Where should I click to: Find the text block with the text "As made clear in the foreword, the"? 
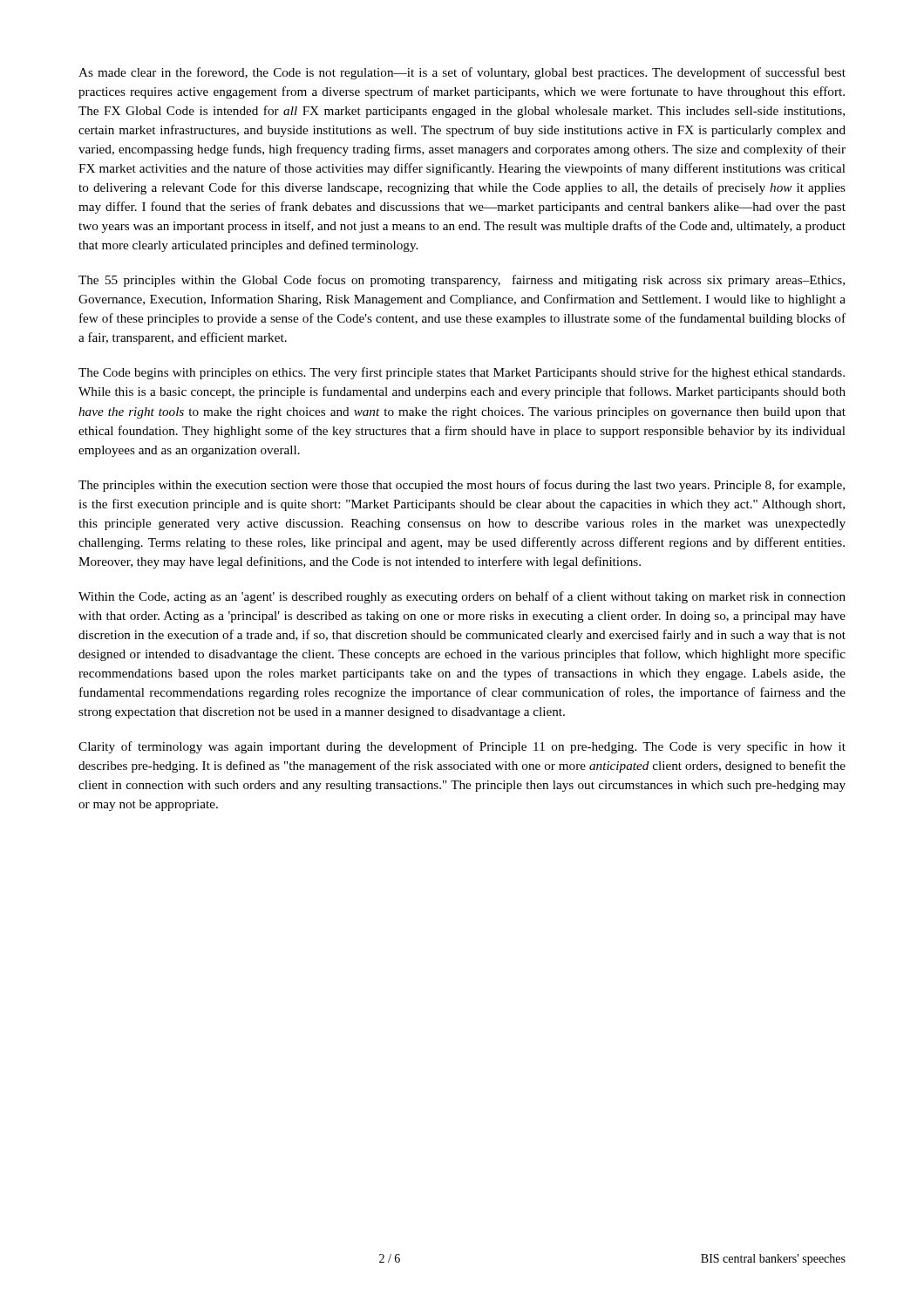[x=462, y=158]
